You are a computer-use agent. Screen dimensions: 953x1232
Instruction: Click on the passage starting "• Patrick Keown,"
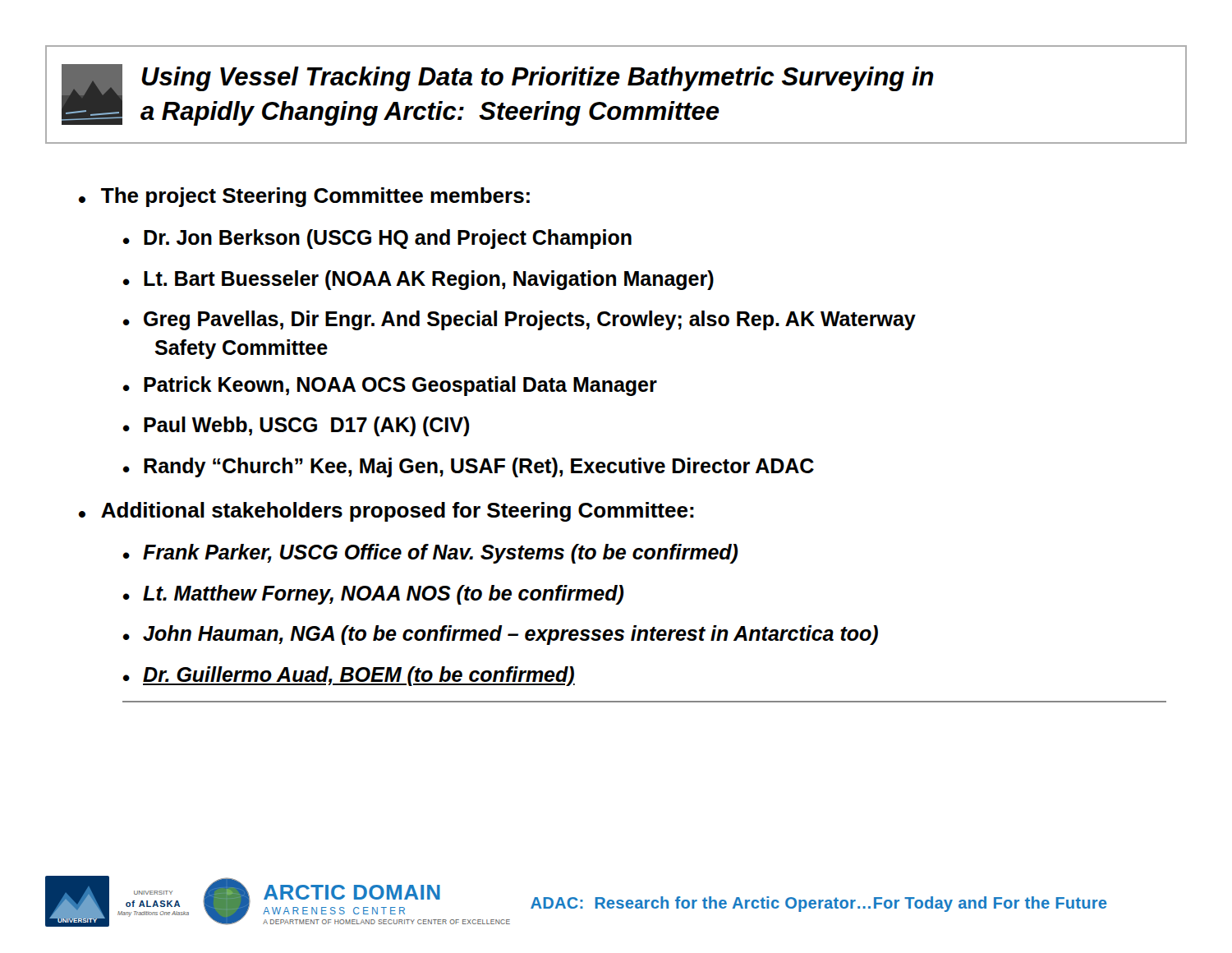(x=390, y=387)
